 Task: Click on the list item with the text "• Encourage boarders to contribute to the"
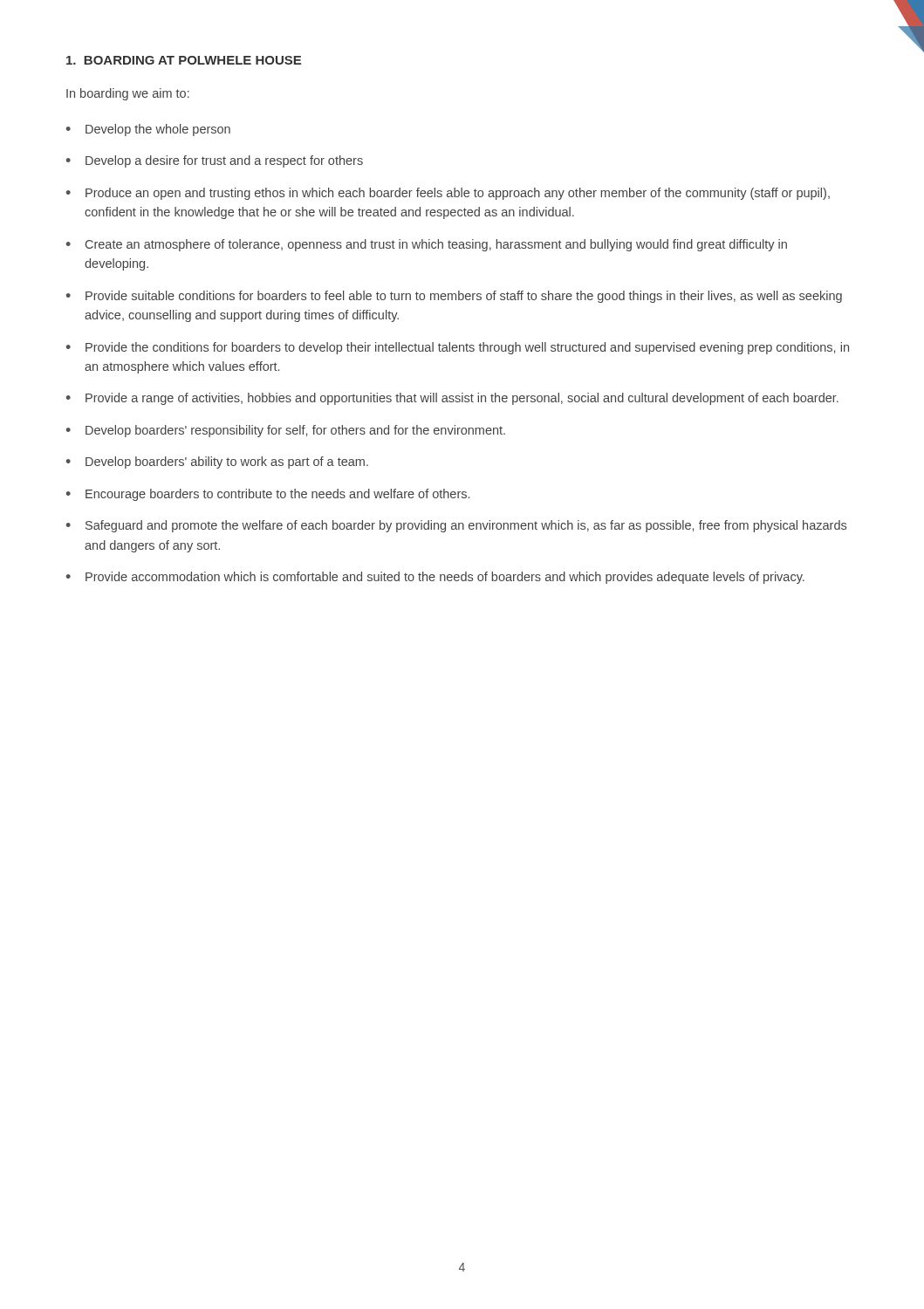460,494
